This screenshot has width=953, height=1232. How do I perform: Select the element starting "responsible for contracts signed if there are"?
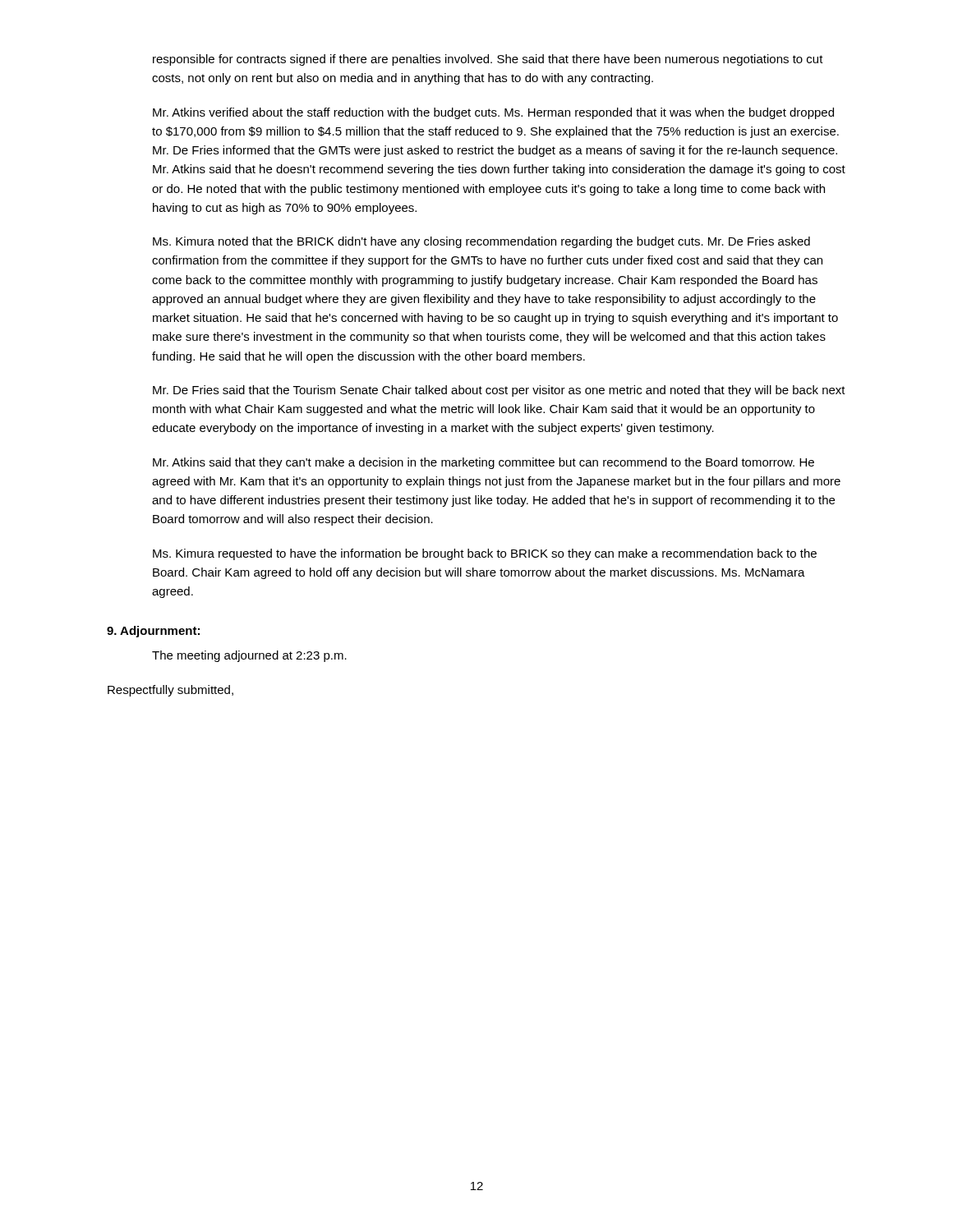click(487, 68)
